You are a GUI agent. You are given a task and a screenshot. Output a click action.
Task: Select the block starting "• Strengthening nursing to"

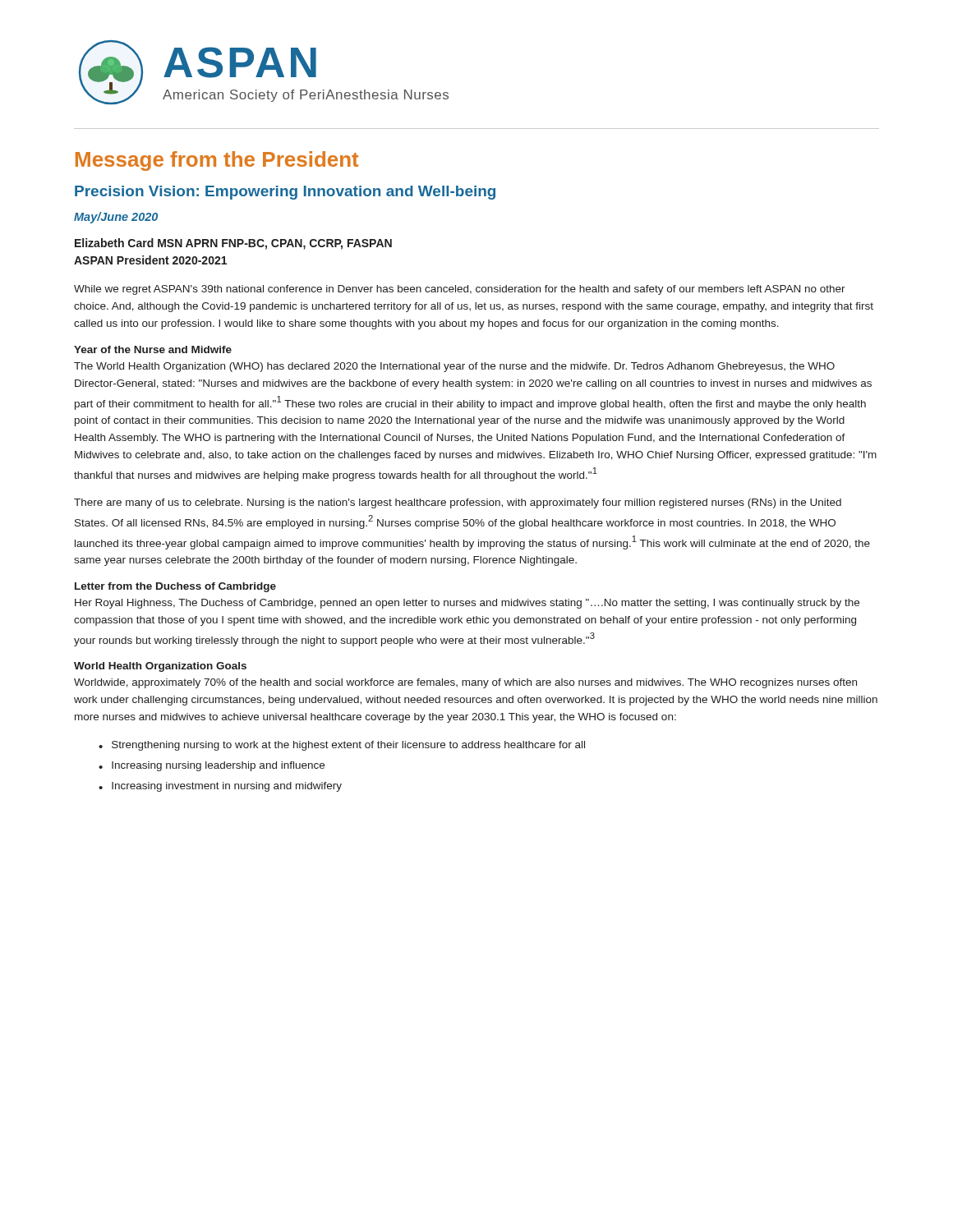click(342, 746)
